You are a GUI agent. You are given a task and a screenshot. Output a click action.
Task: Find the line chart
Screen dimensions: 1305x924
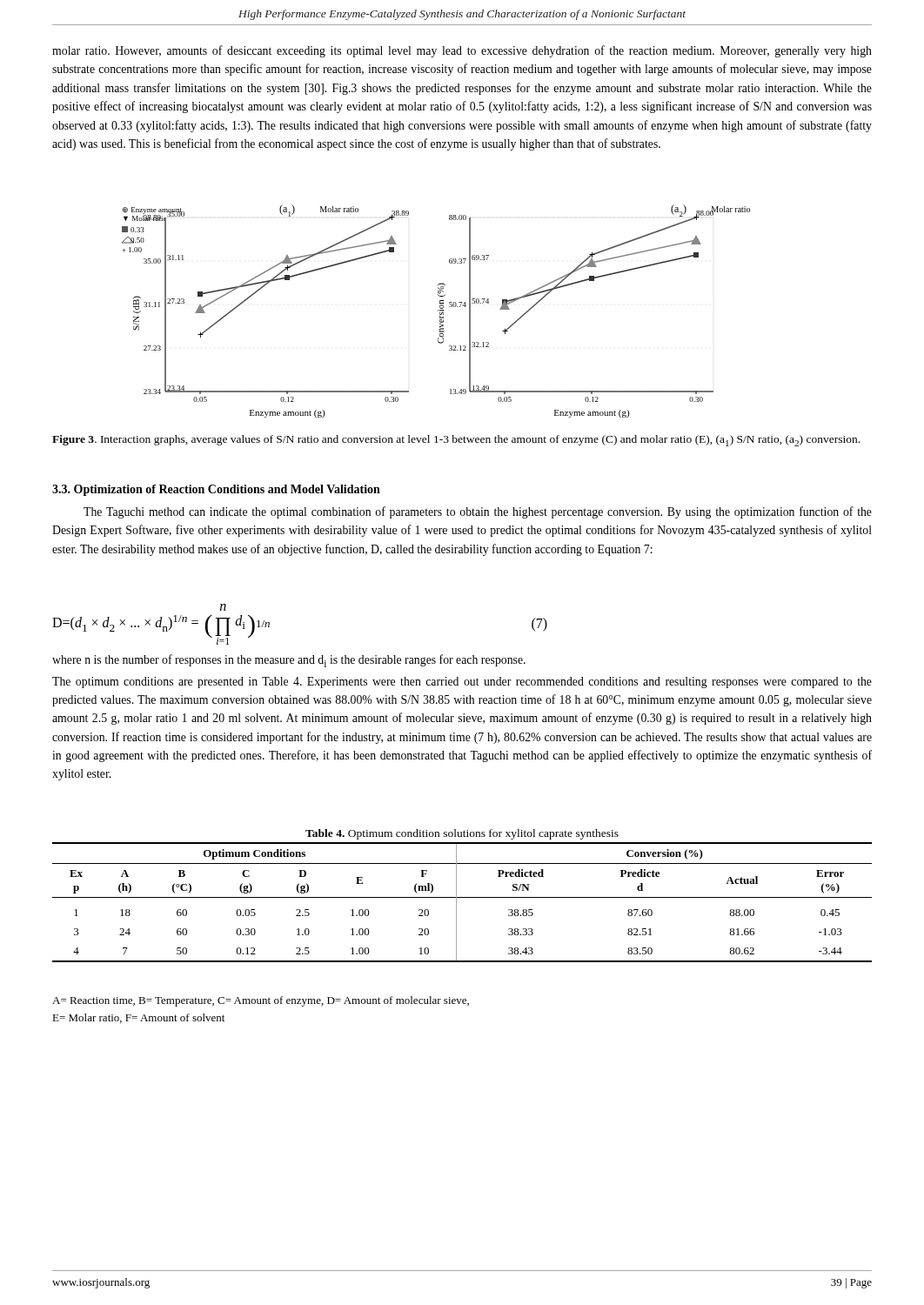pyautogui.click(x=462, y=313)
